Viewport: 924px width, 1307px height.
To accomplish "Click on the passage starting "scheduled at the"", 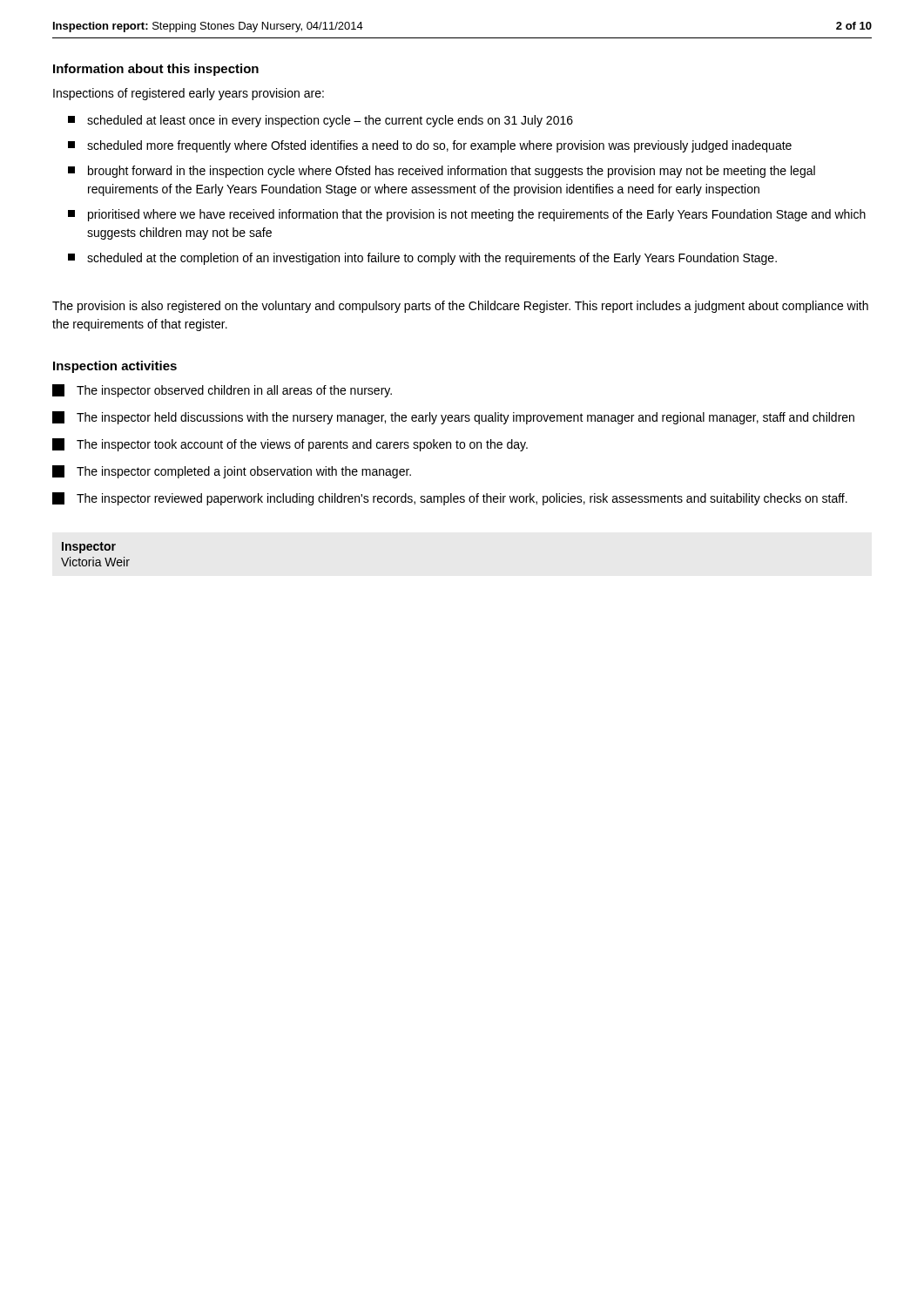I will 470,258.
